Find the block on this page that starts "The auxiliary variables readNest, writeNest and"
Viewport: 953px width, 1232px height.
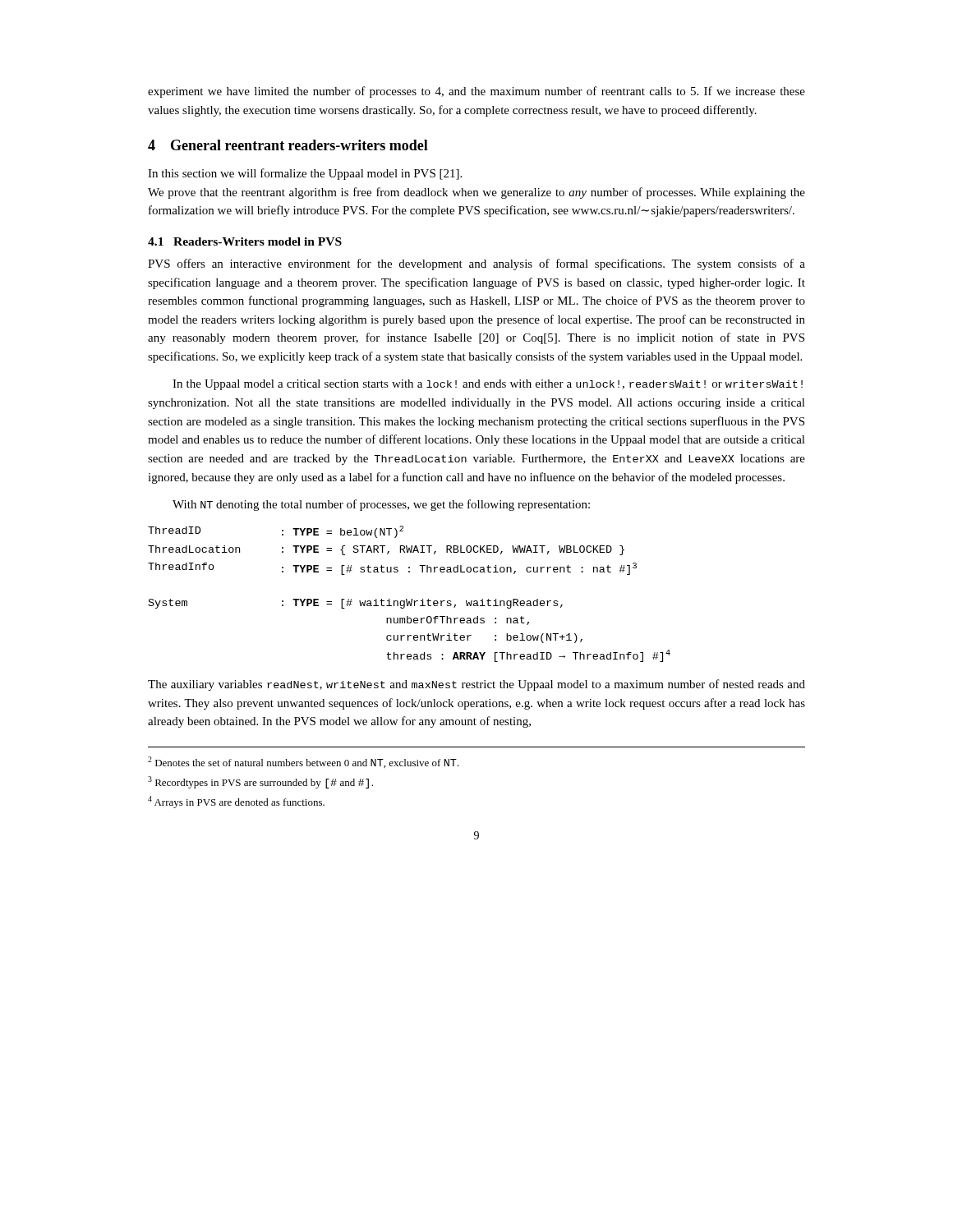(476, 703)
